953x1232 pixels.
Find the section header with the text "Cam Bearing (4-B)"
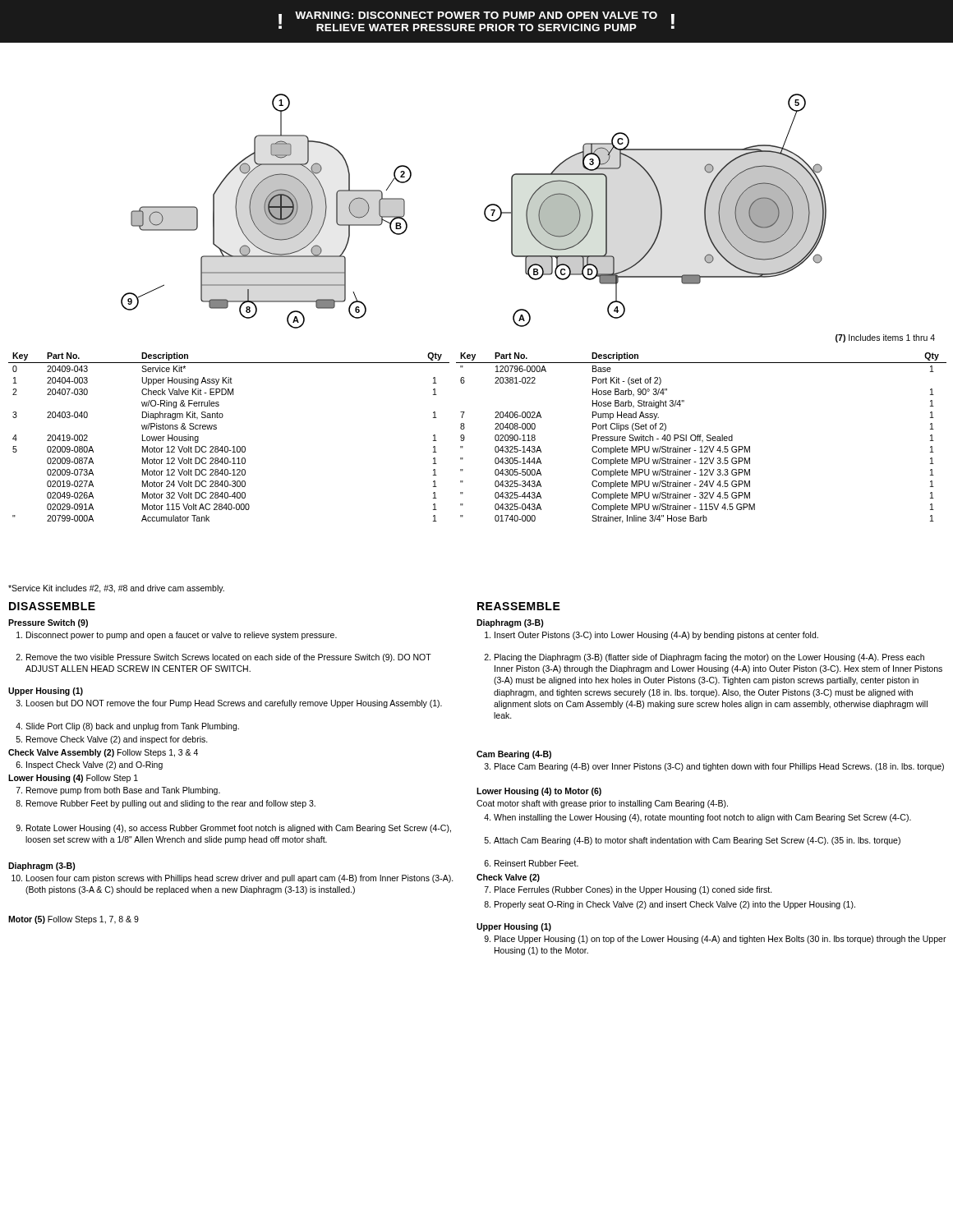click(514, 754)
